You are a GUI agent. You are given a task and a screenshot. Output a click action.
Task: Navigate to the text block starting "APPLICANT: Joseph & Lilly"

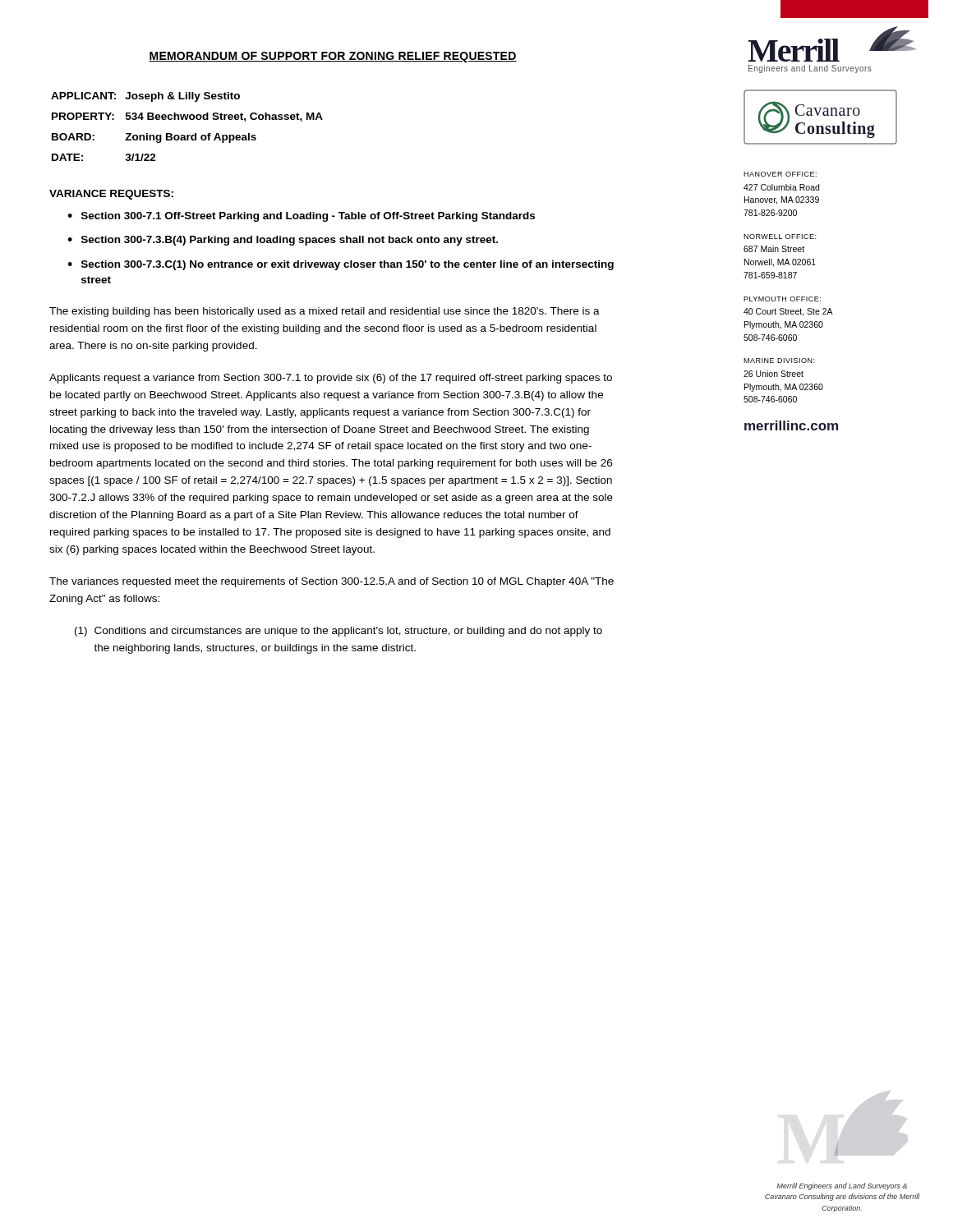click(187, 127)
